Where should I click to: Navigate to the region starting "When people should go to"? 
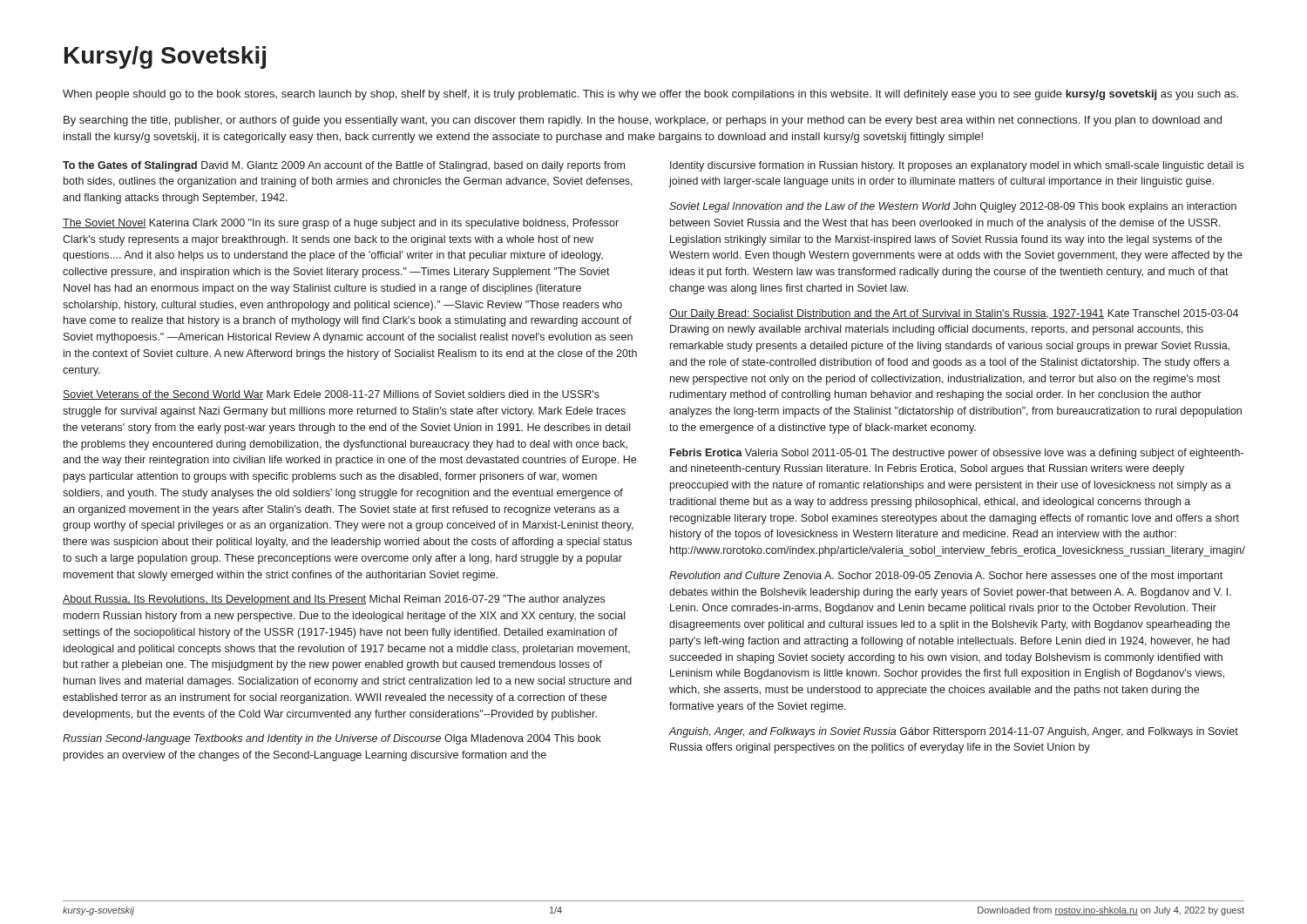click(651, 94)
